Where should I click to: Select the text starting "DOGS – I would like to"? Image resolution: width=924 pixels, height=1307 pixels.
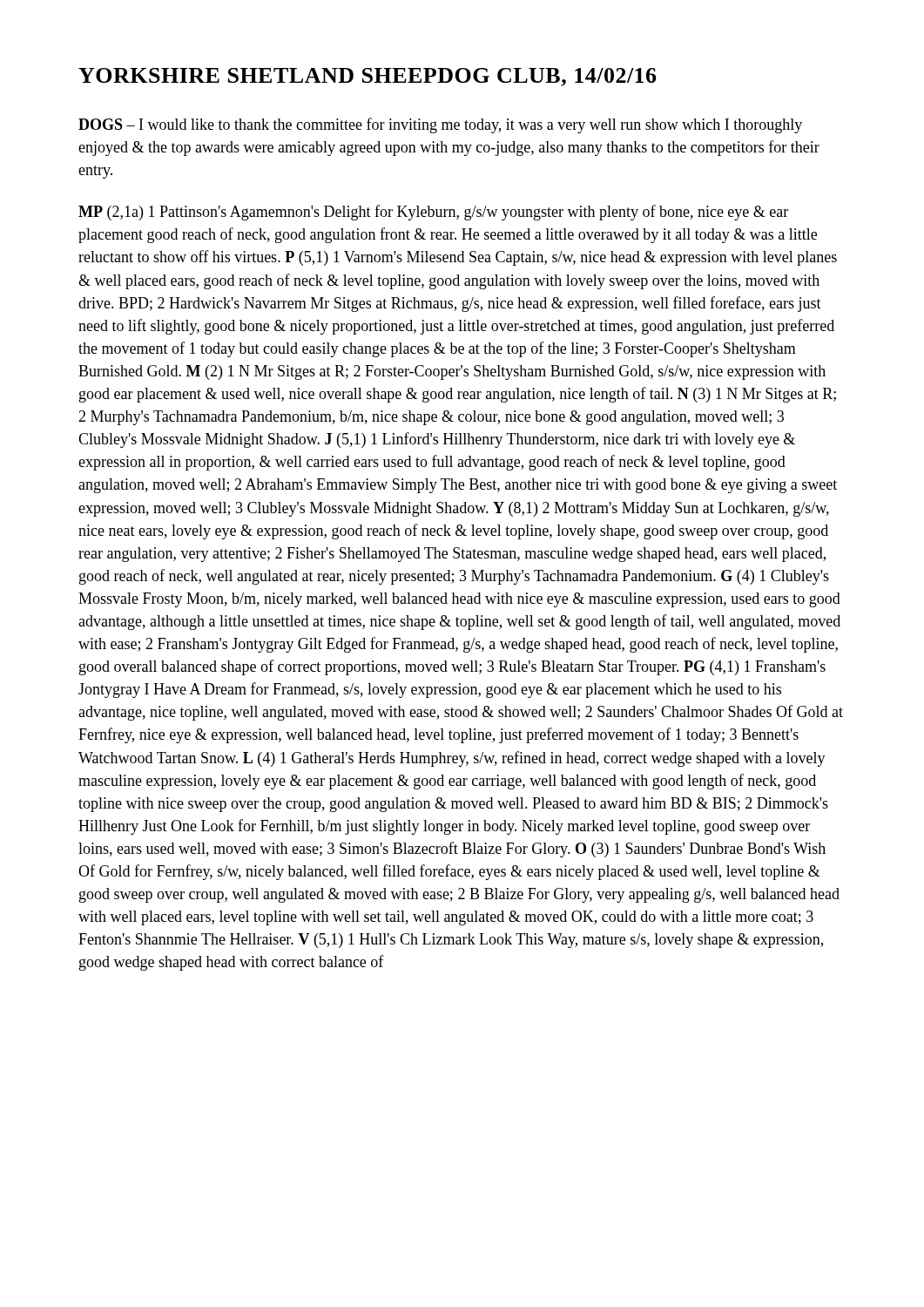pos(449,147)
